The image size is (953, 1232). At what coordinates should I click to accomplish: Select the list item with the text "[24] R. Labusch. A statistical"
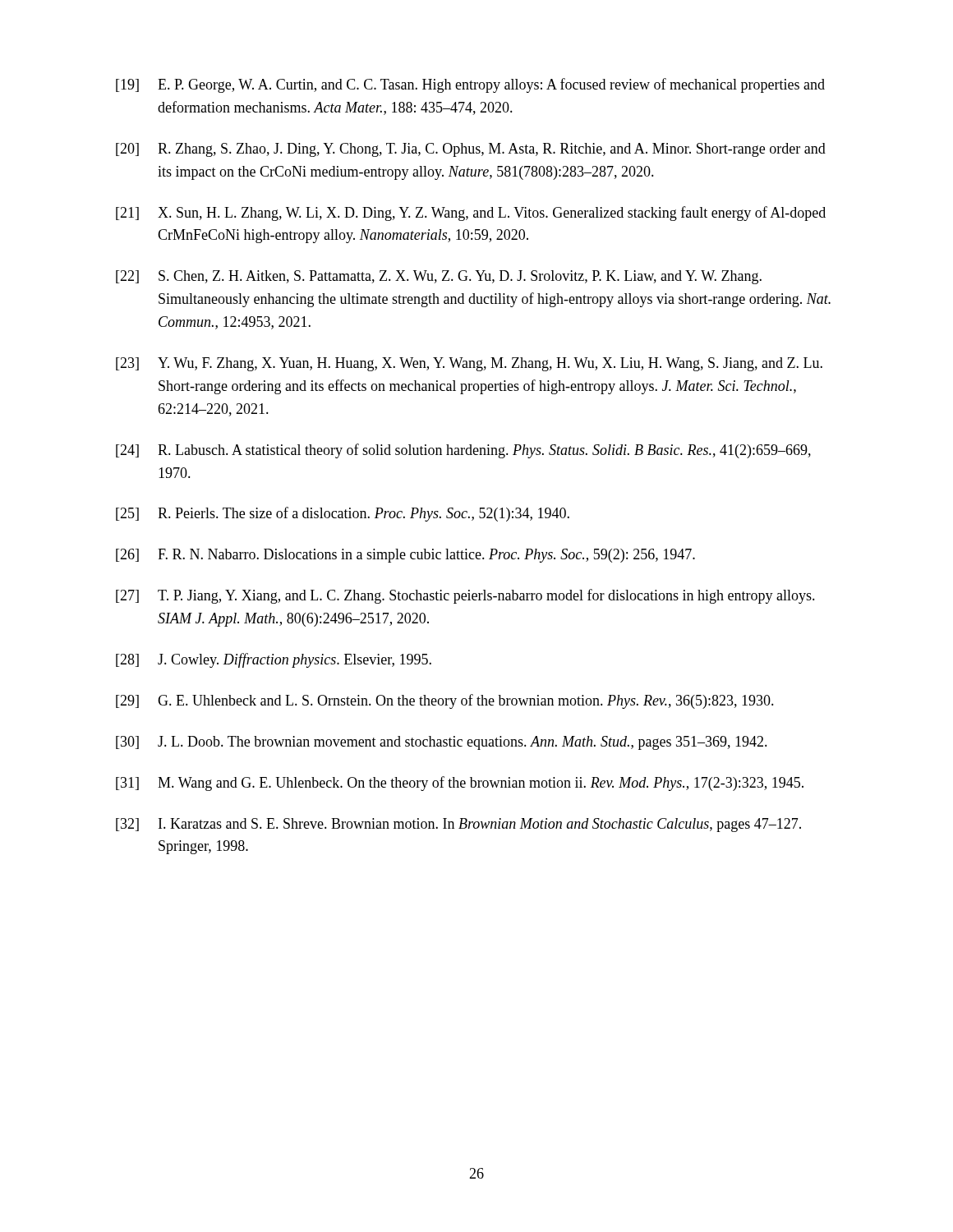click(476, 462)
